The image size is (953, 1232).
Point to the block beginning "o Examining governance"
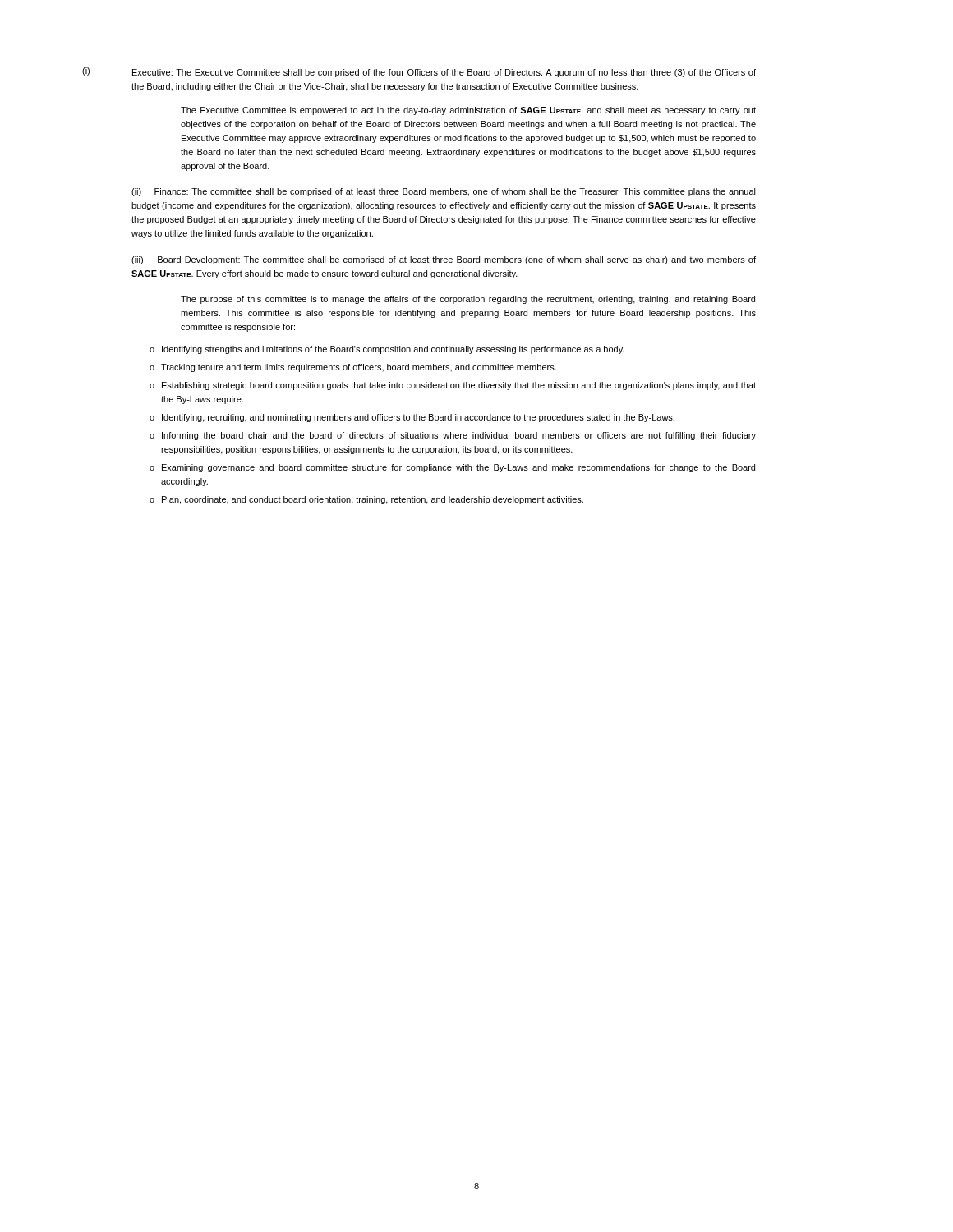(444, 475)
